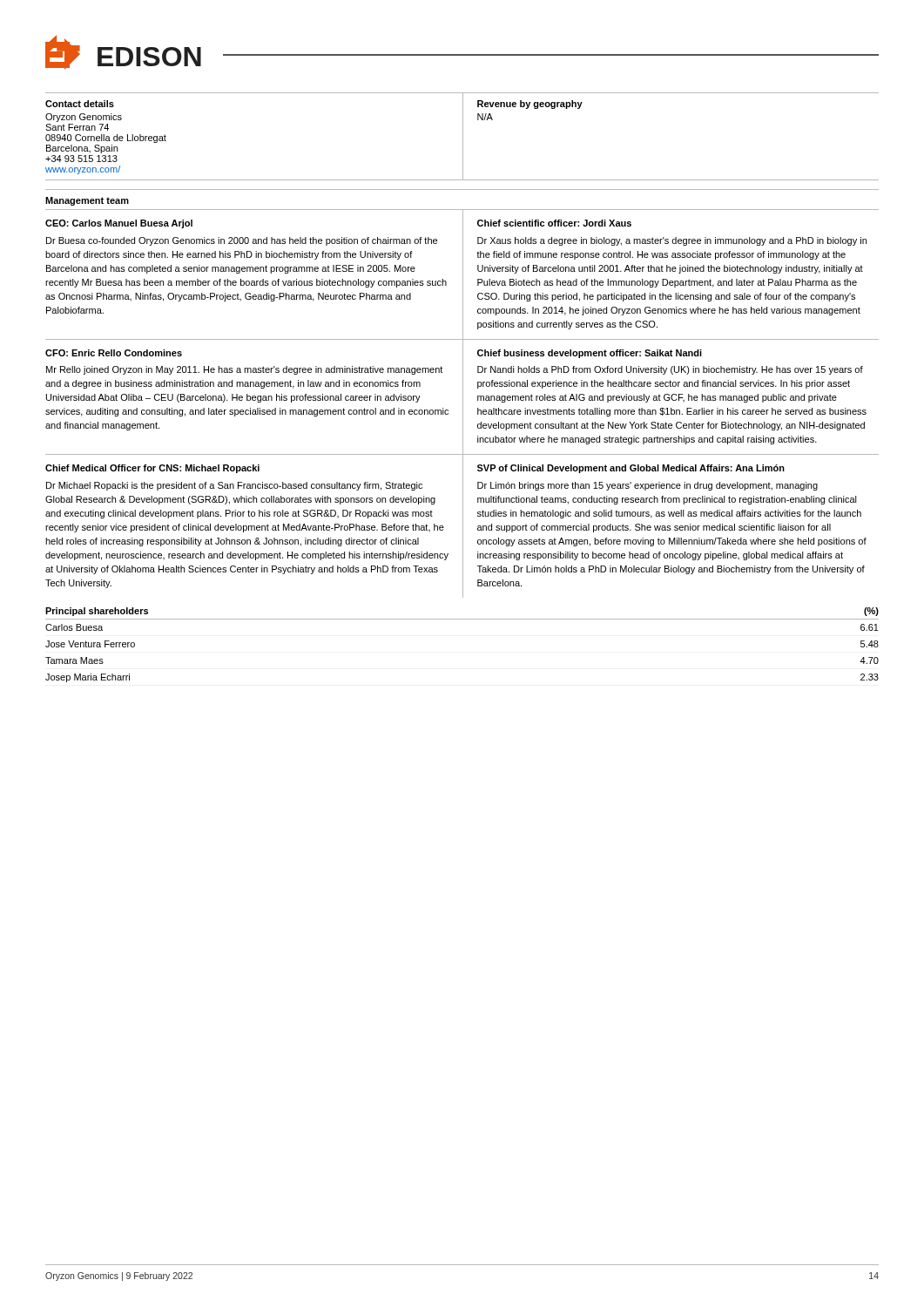
Task: Find the block on this page that starts "Dr Nandi holds a PhD from Oxford"
Action: 672,405
